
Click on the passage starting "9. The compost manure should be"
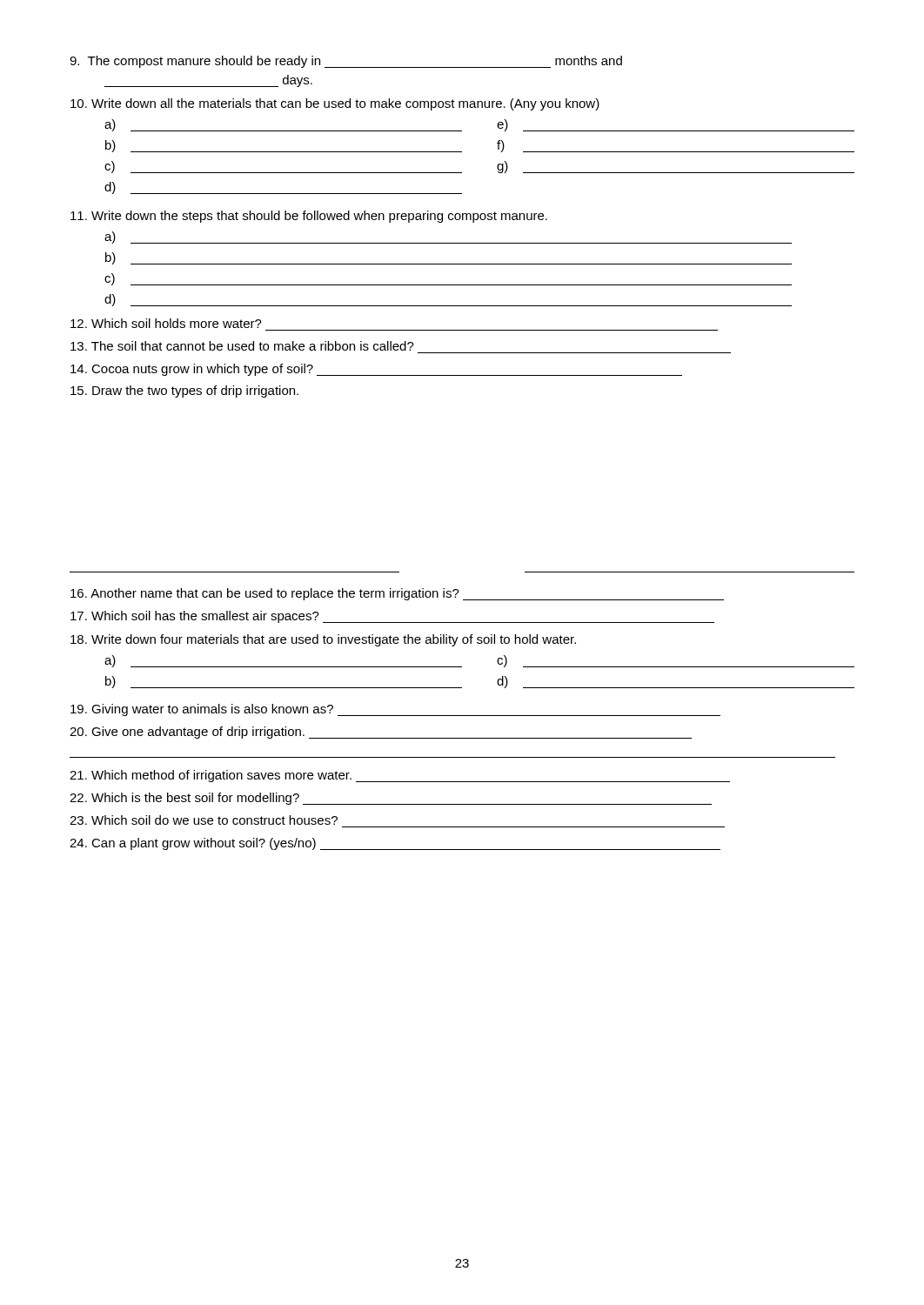(462, 70)
